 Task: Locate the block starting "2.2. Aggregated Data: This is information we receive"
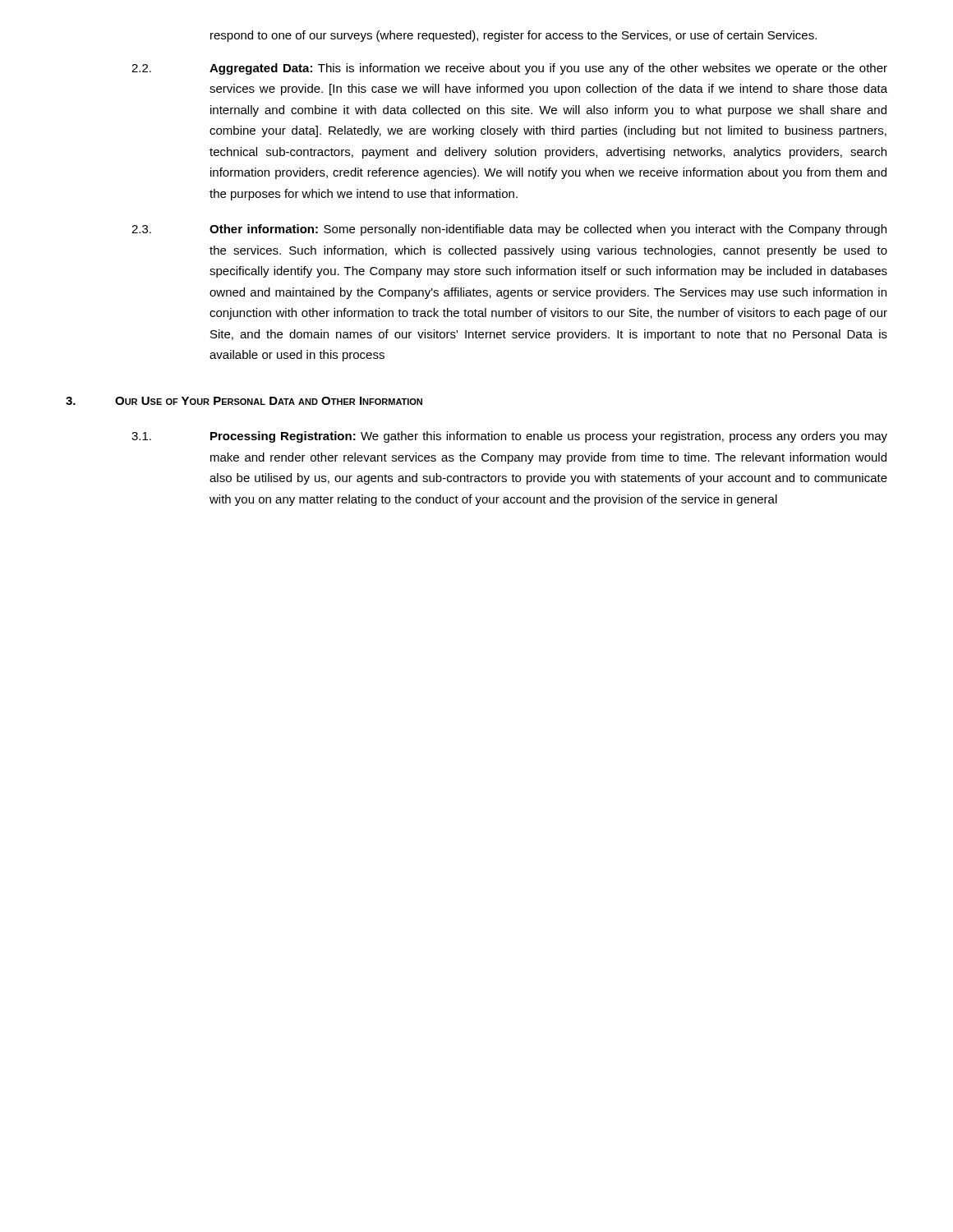pyautogui.click(x=476, y=130)
